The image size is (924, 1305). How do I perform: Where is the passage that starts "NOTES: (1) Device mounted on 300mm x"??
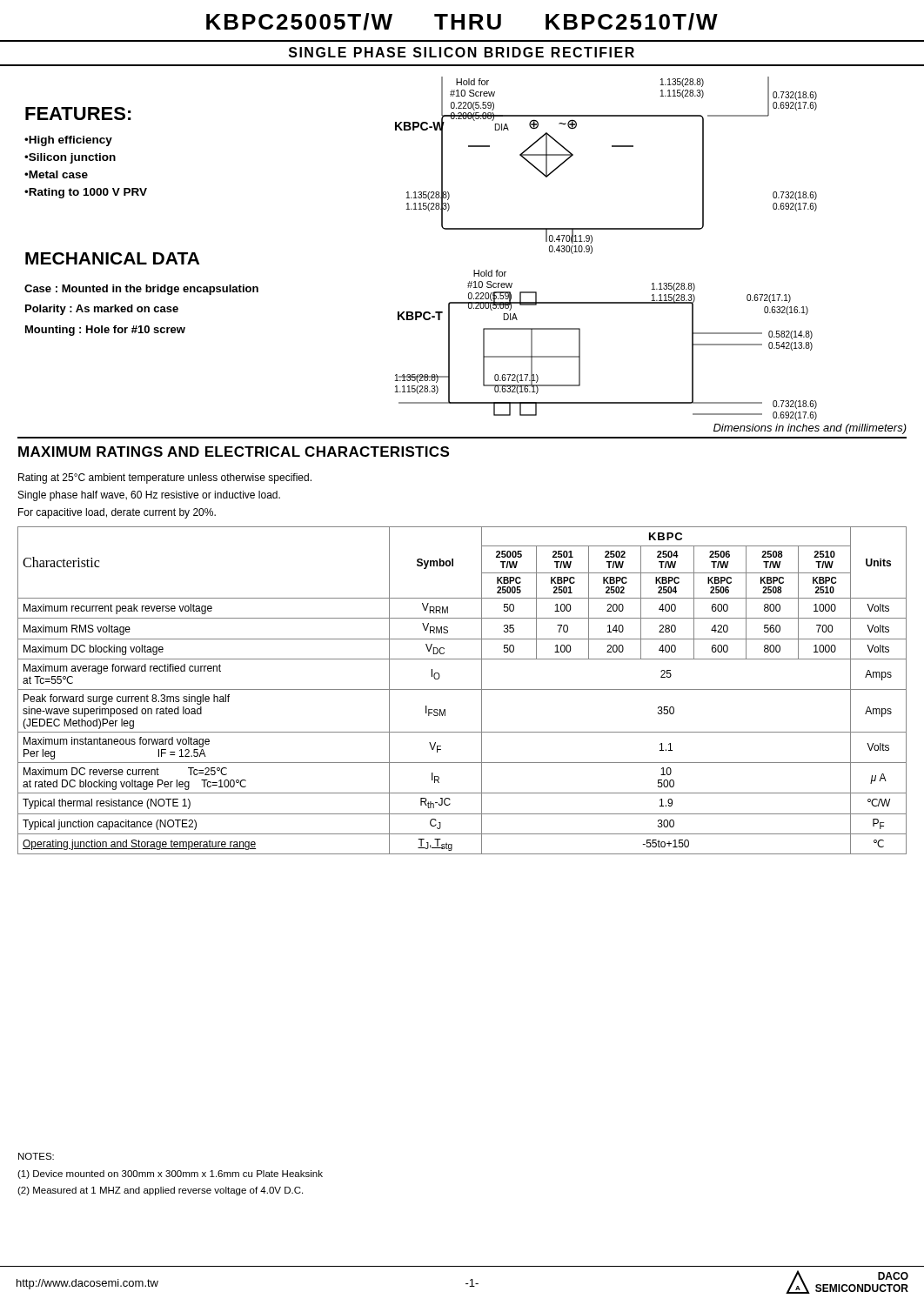pyautogui.click(x=170, y=1173)
